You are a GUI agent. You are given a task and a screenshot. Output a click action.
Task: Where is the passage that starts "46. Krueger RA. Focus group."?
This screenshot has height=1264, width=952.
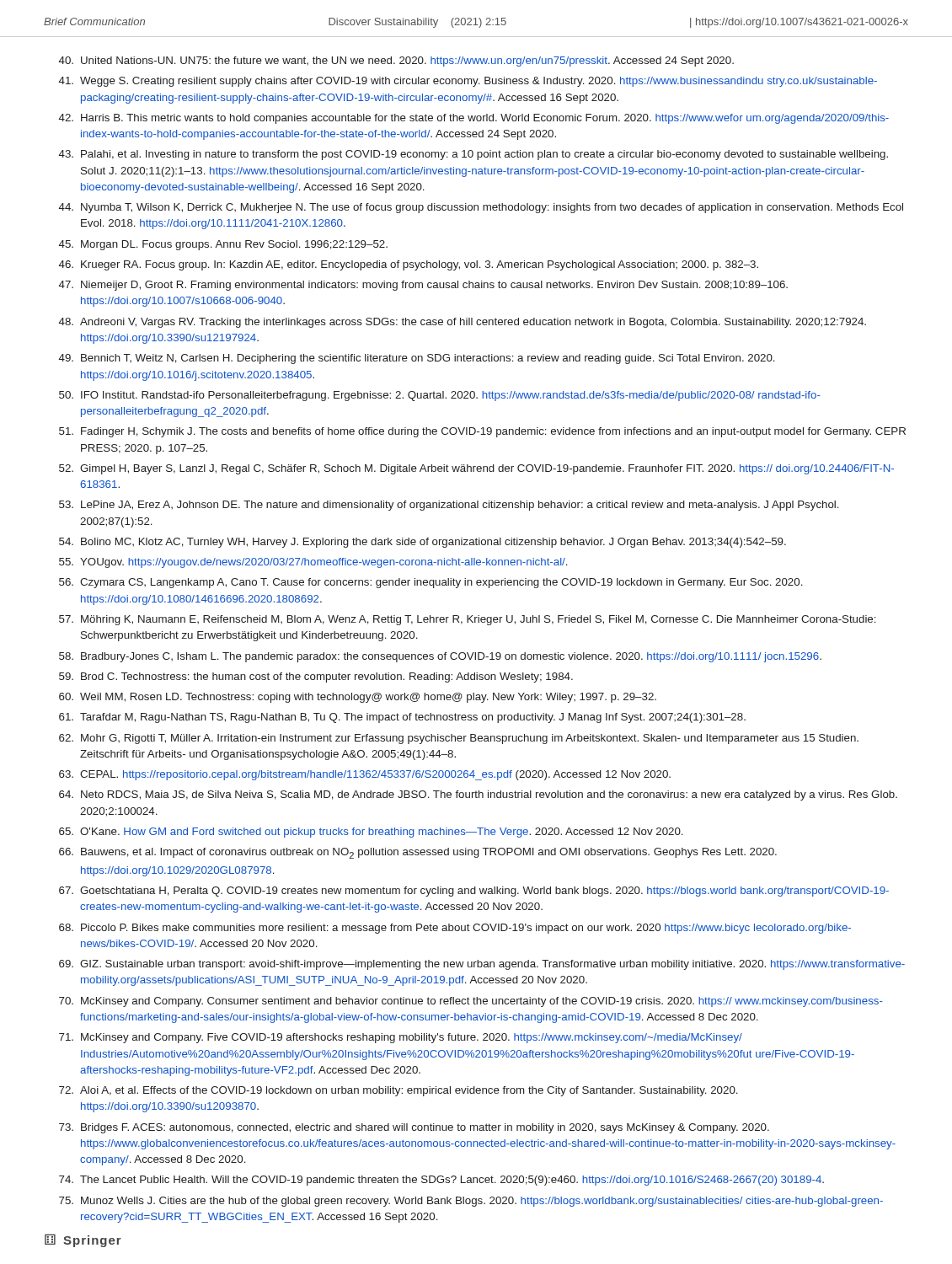pos(476,264)
